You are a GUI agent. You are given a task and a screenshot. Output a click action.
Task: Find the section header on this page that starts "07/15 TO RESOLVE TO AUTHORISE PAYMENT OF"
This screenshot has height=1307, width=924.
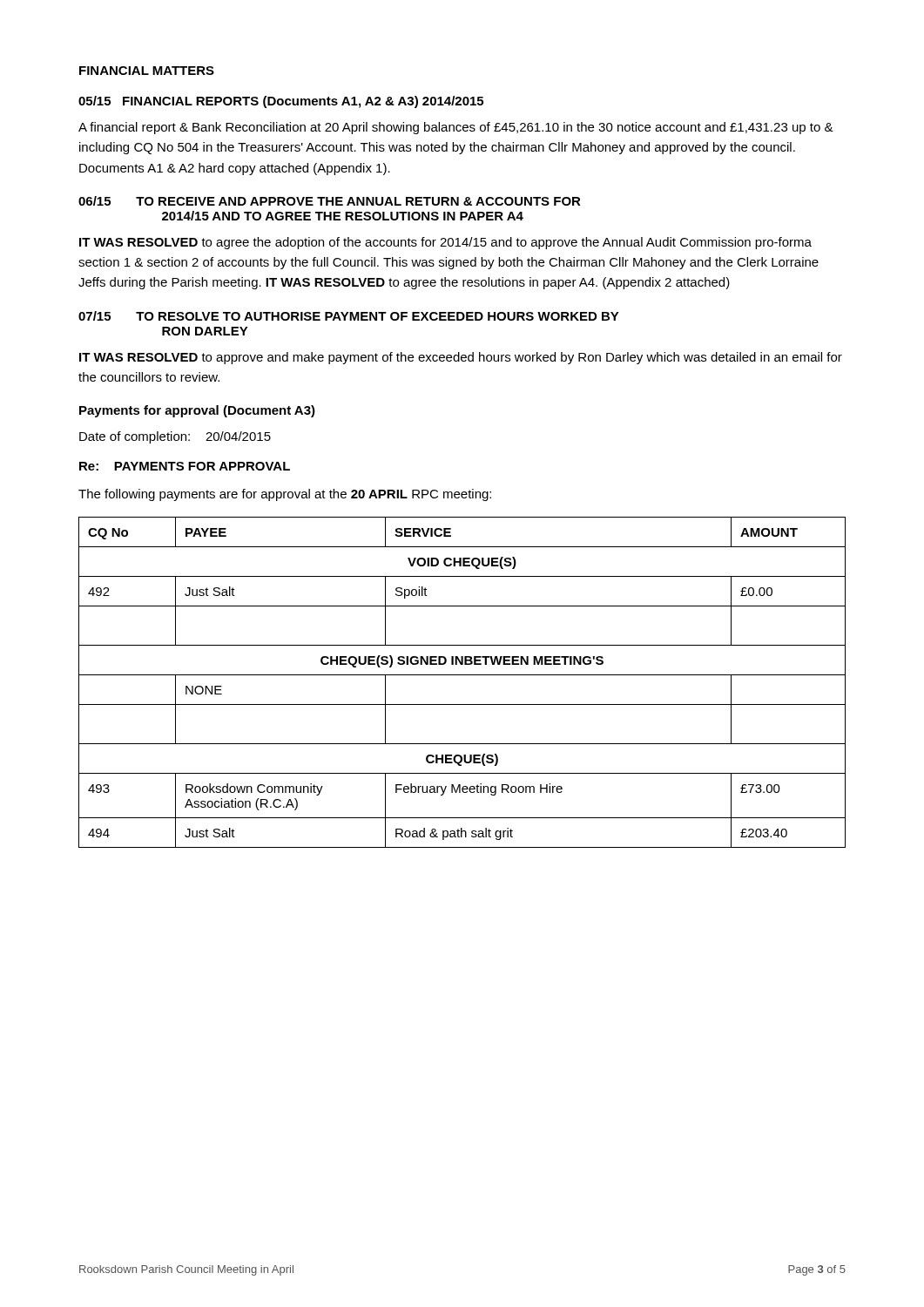coord(462,323)
